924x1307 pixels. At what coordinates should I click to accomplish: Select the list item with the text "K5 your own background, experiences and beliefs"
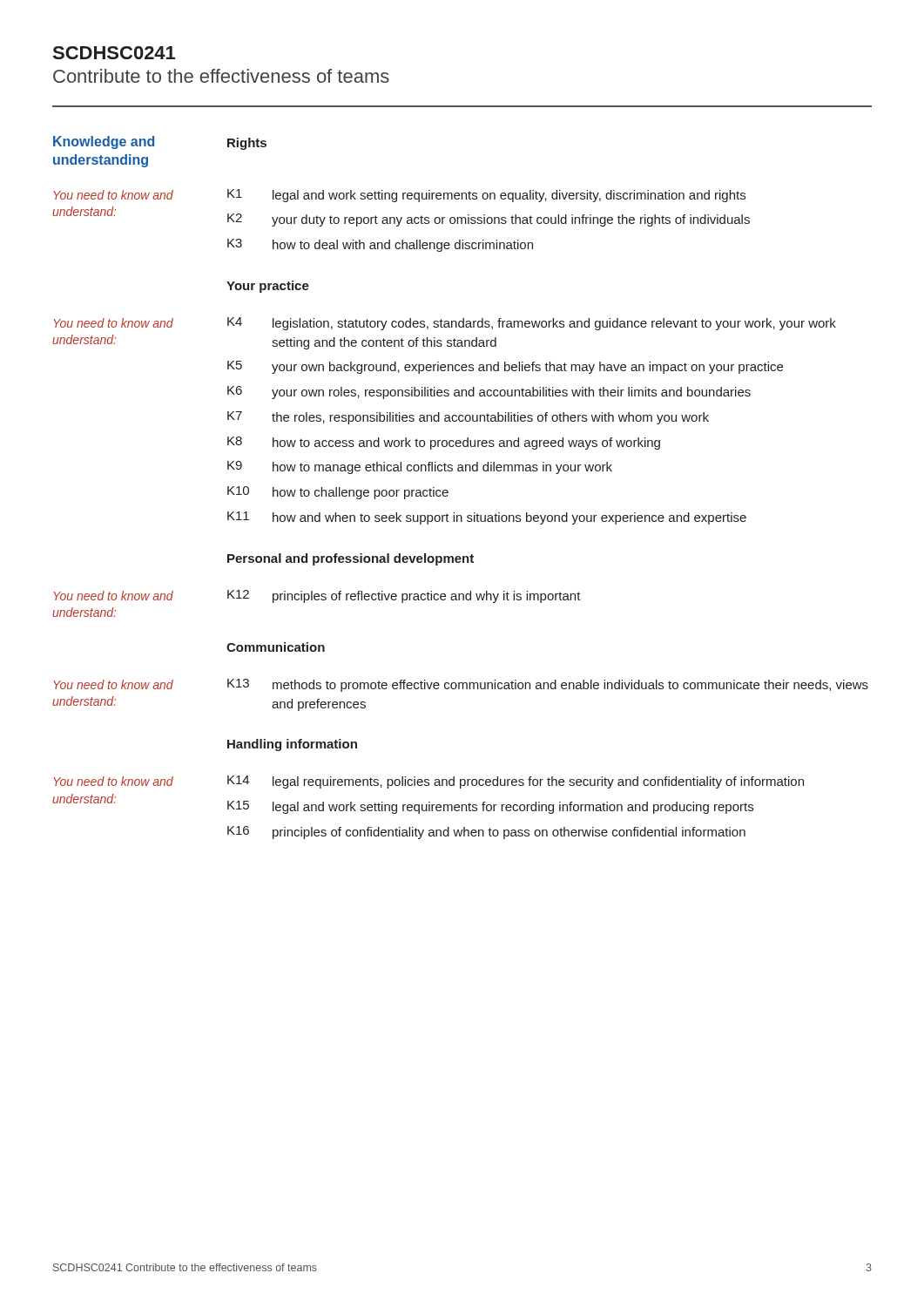pyautogui.click(x=505, y=367)
